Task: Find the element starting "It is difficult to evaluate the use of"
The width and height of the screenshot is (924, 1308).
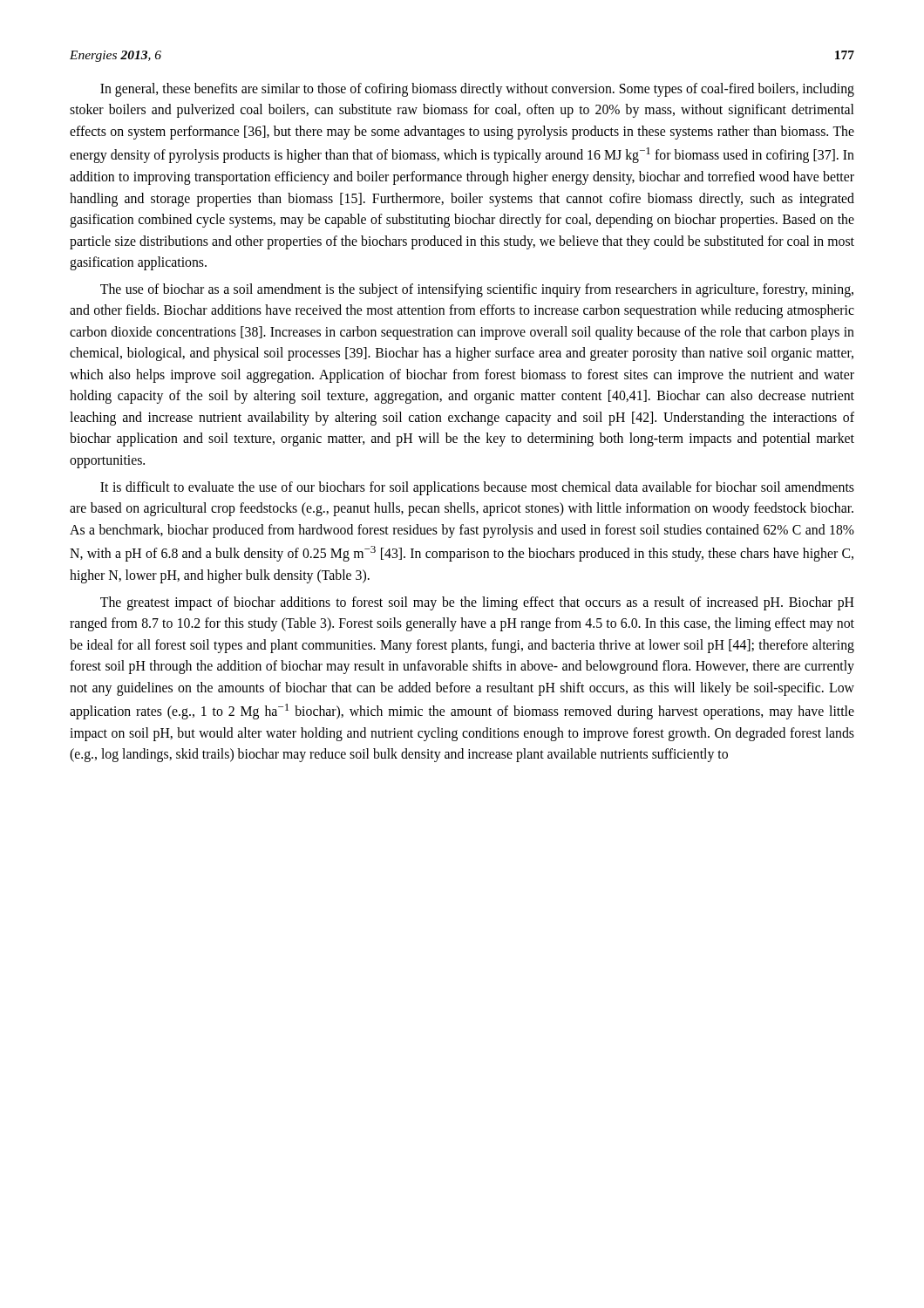Action: point(462,531)
